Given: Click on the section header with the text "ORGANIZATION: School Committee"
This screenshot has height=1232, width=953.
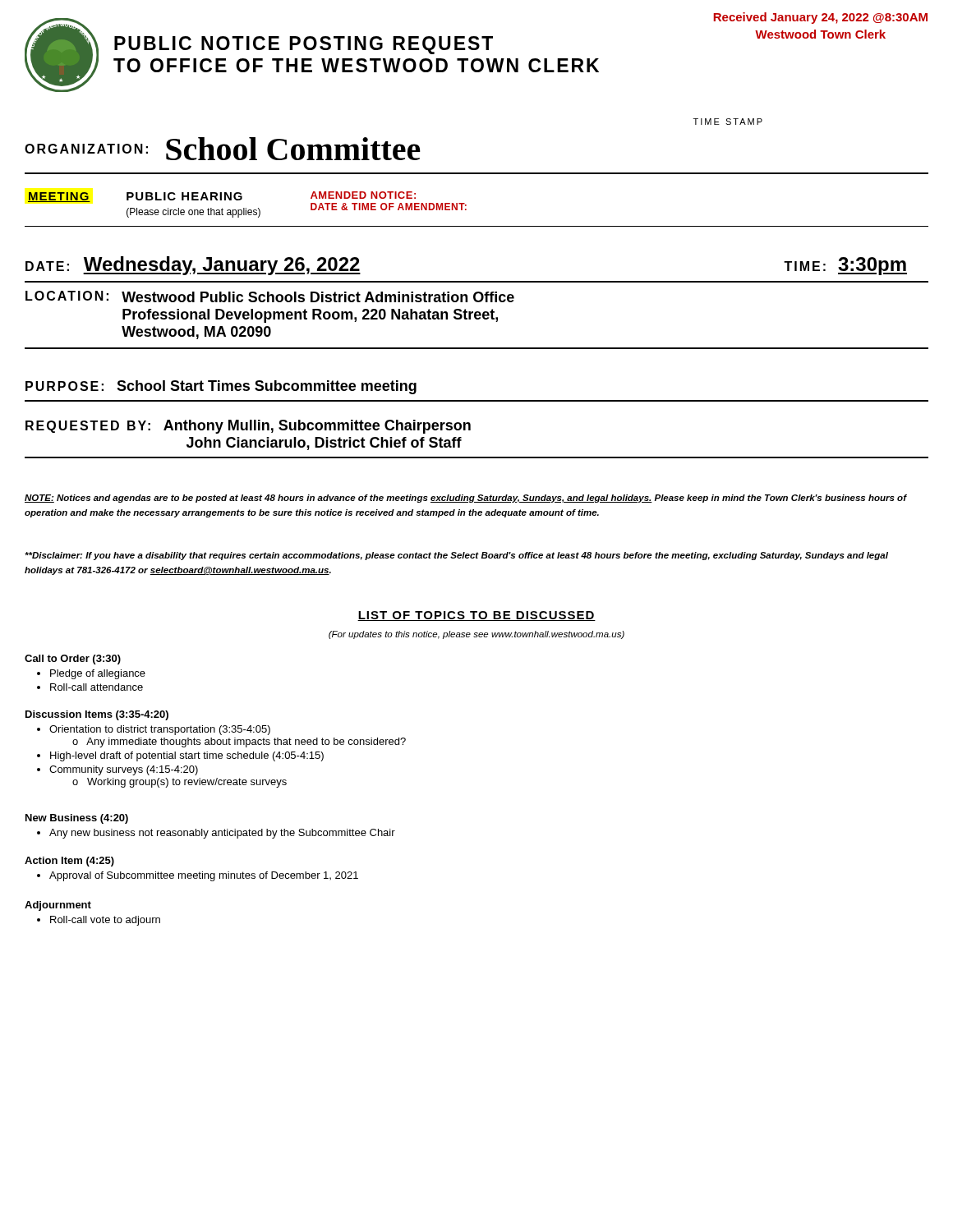Looking at the screenshot, I should click(223, 149).
